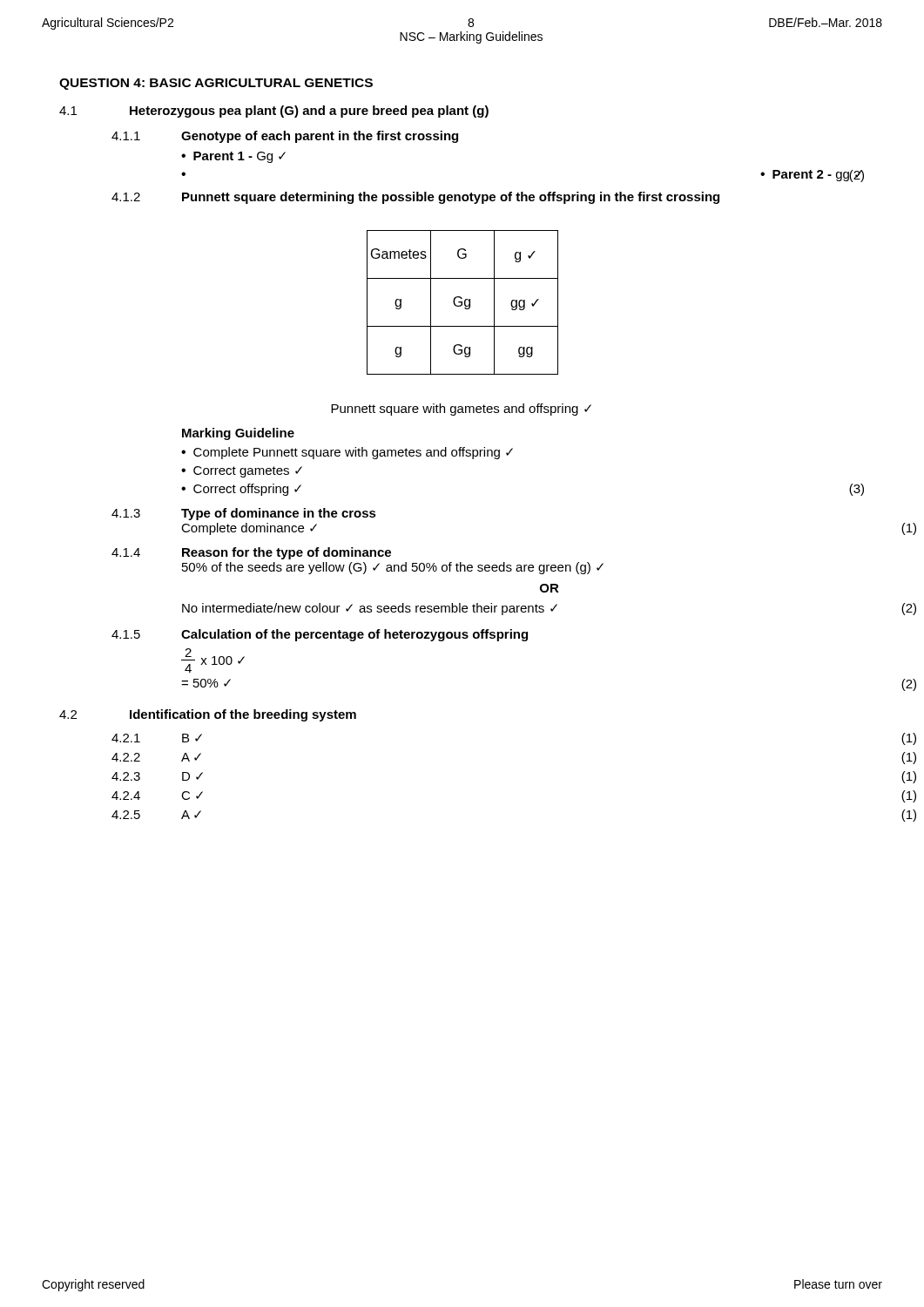Find the formula that says "2 4 x"
Viewport: 924px width, 1307px height.
213,660
